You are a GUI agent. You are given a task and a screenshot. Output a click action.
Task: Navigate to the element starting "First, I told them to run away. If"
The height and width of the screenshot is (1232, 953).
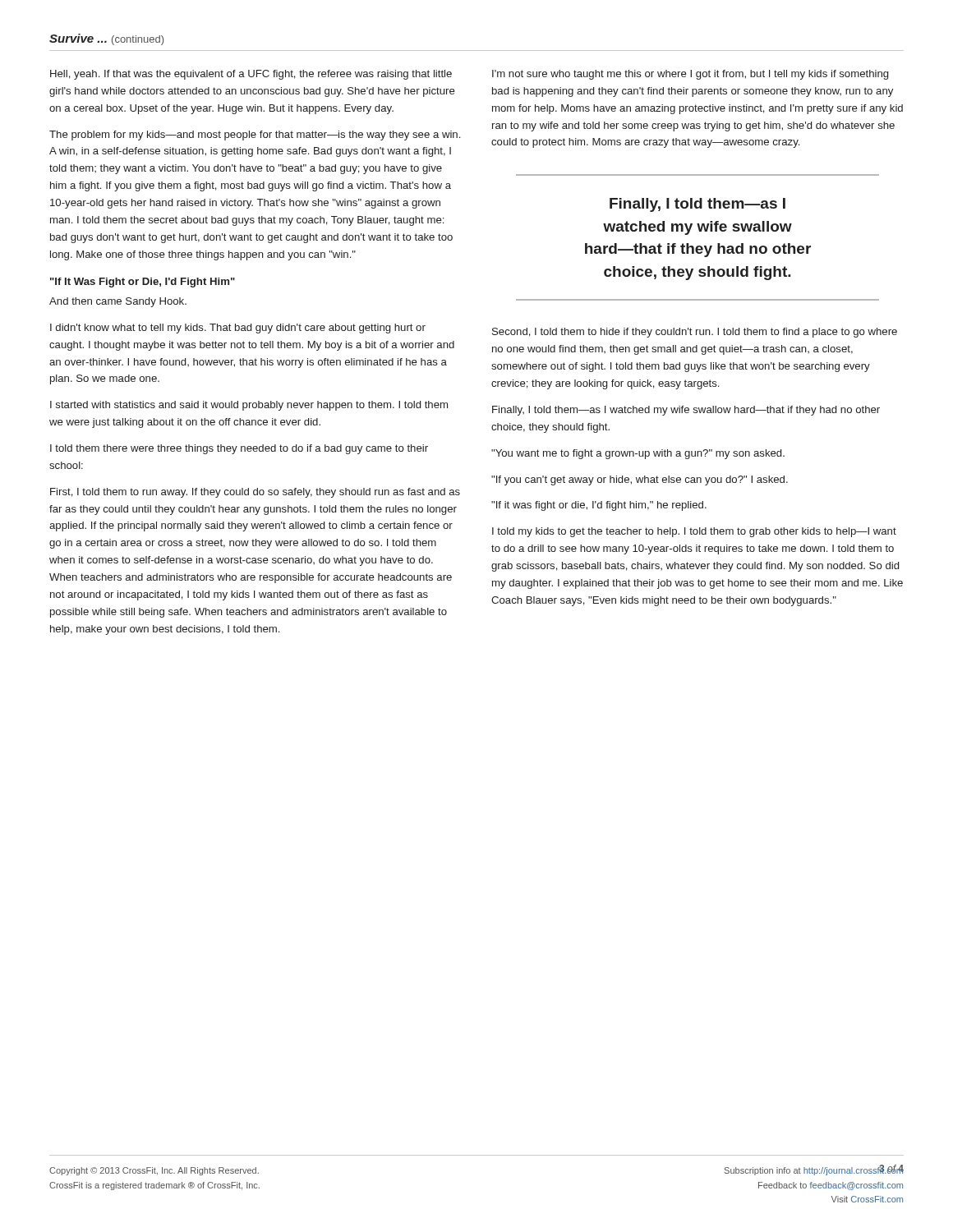[255, 560]
